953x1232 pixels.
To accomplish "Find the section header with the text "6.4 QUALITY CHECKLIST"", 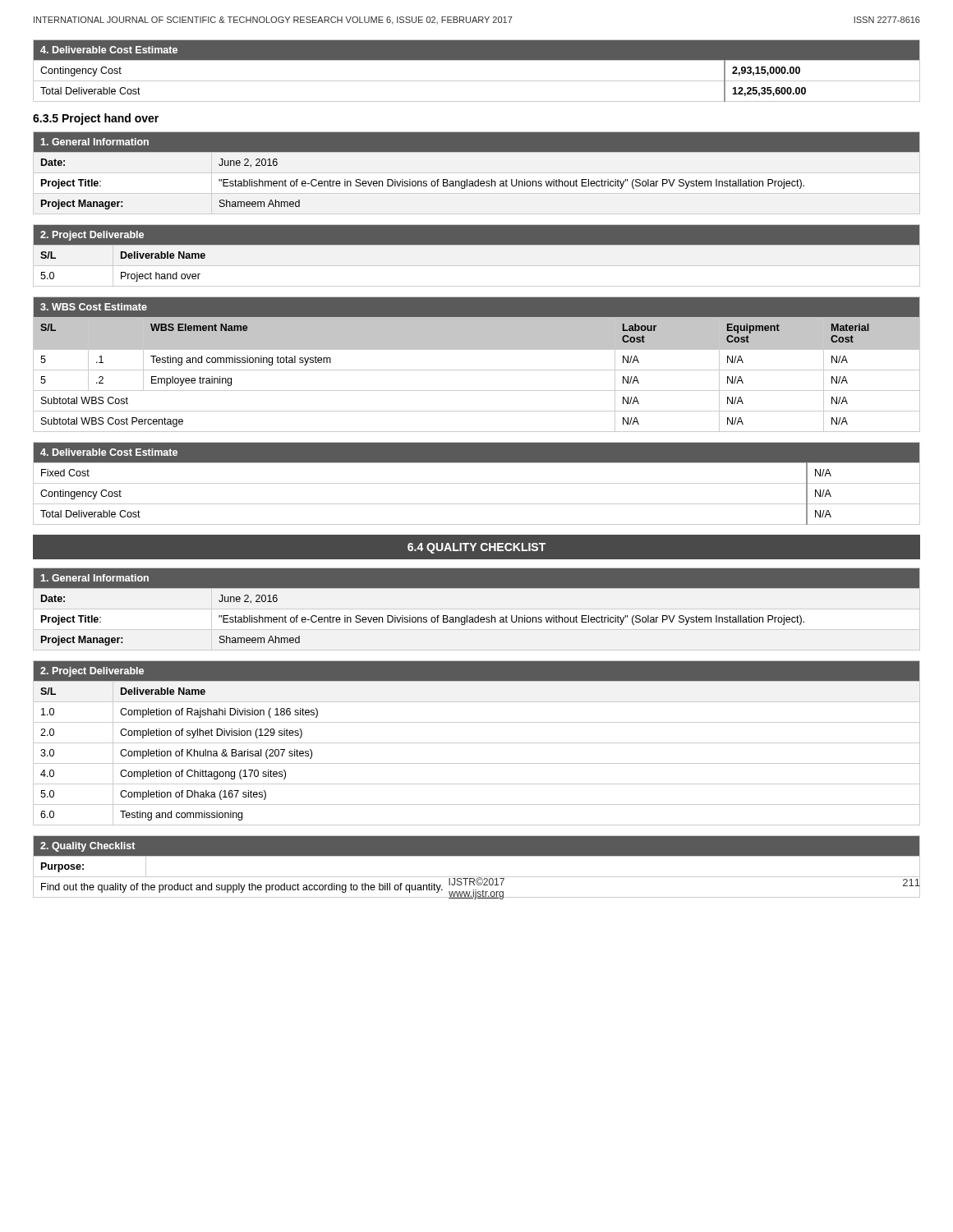I will [476, 547].
